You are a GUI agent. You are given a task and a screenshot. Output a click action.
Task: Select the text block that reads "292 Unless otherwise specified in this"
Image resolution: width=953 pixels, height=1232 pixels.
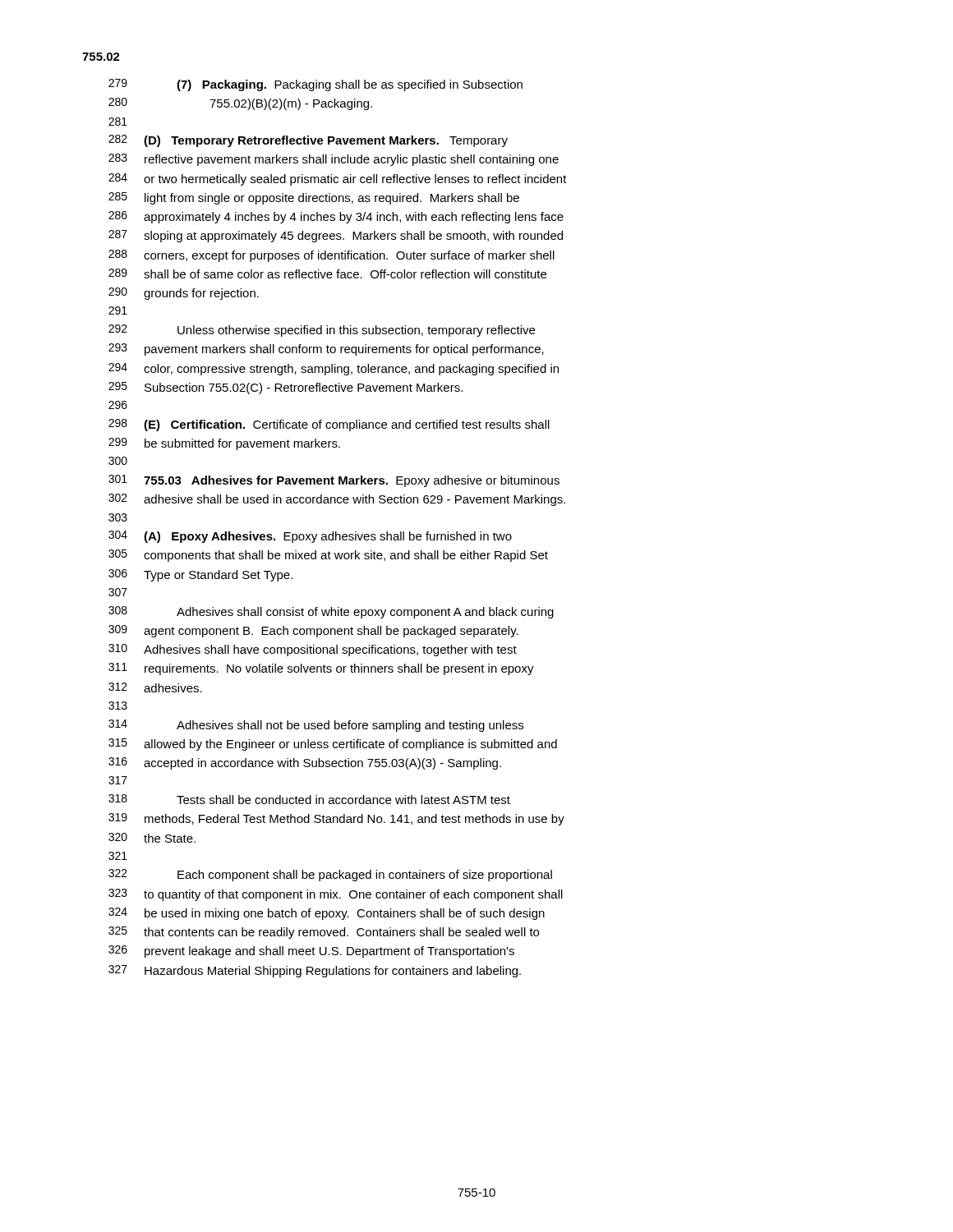476,359
